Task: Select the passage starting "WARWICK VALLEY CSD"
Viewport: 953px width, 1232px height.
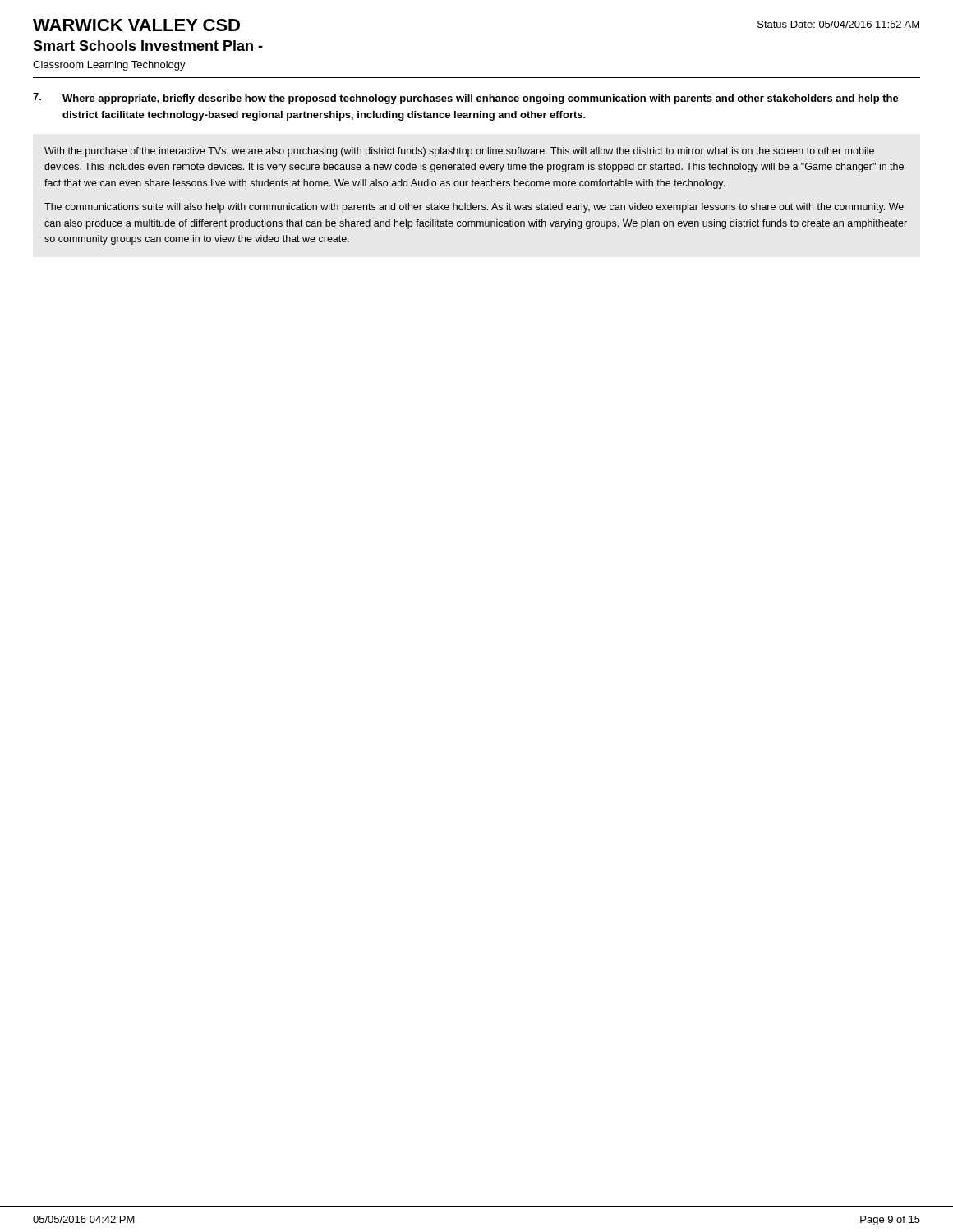Action: click(137, 25)
